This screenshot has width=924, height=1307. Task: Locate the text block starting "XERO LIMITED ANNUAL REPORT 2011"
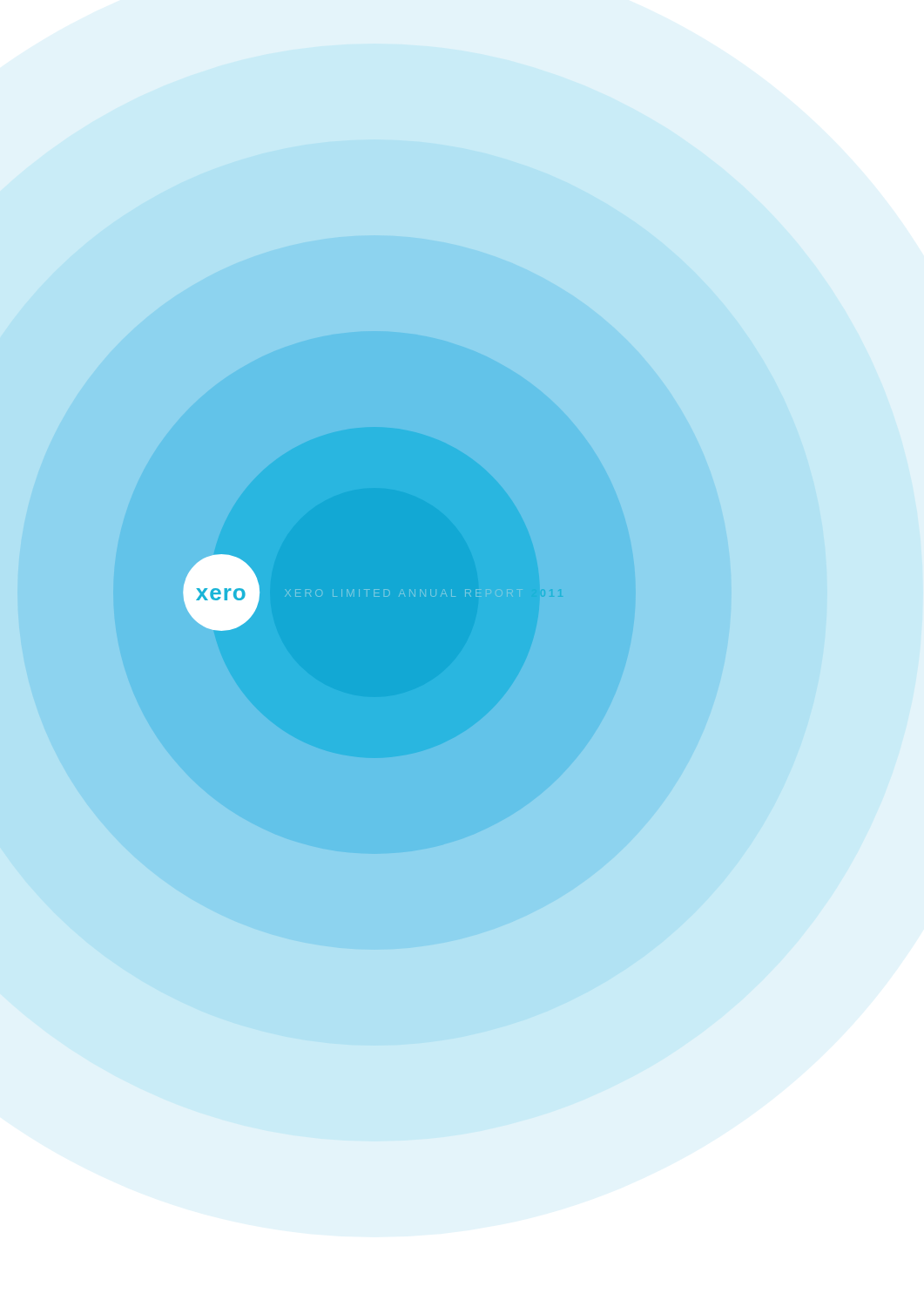425,592
